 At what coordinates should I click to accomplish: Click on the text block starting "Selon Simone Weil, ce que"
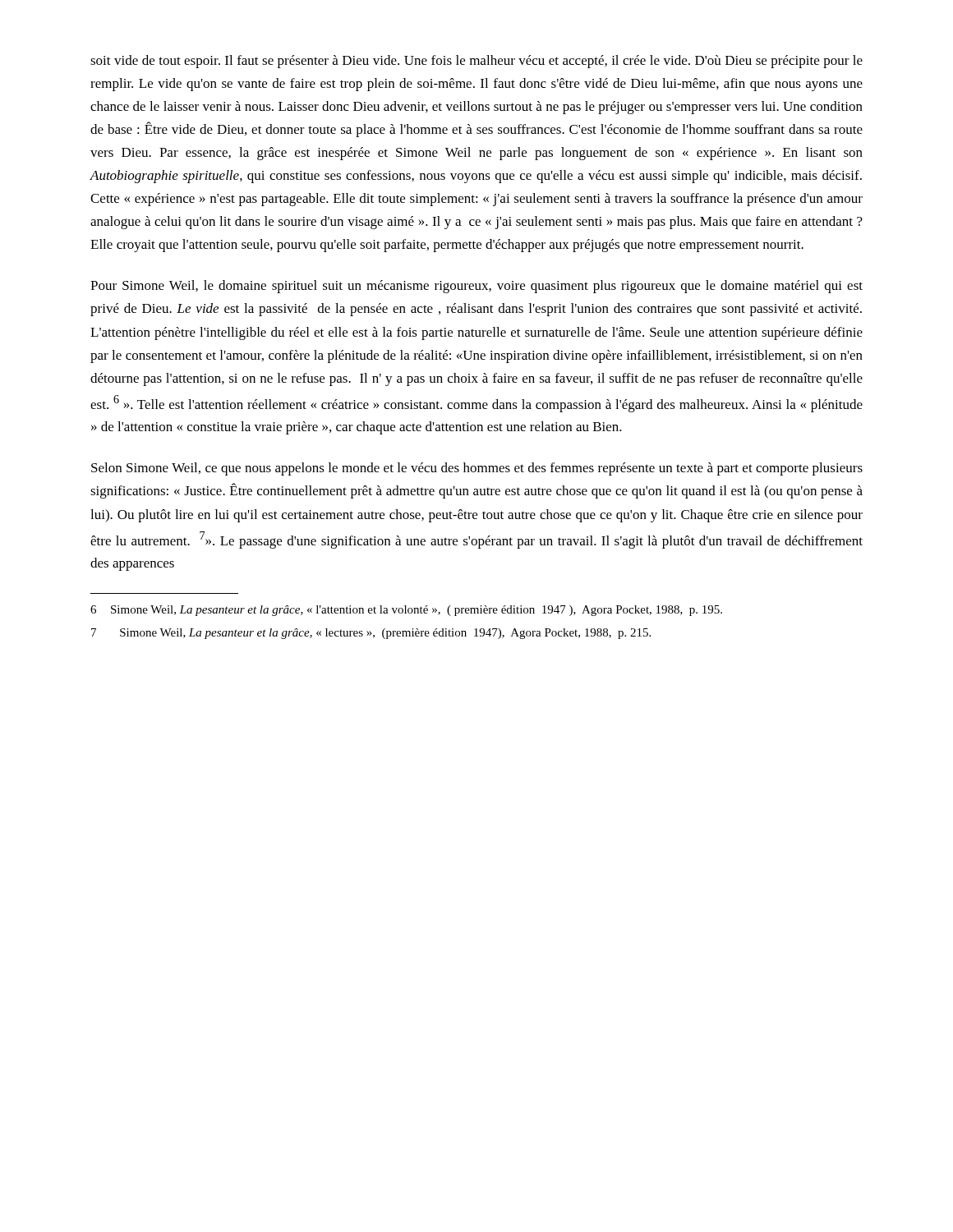(476, 516)
